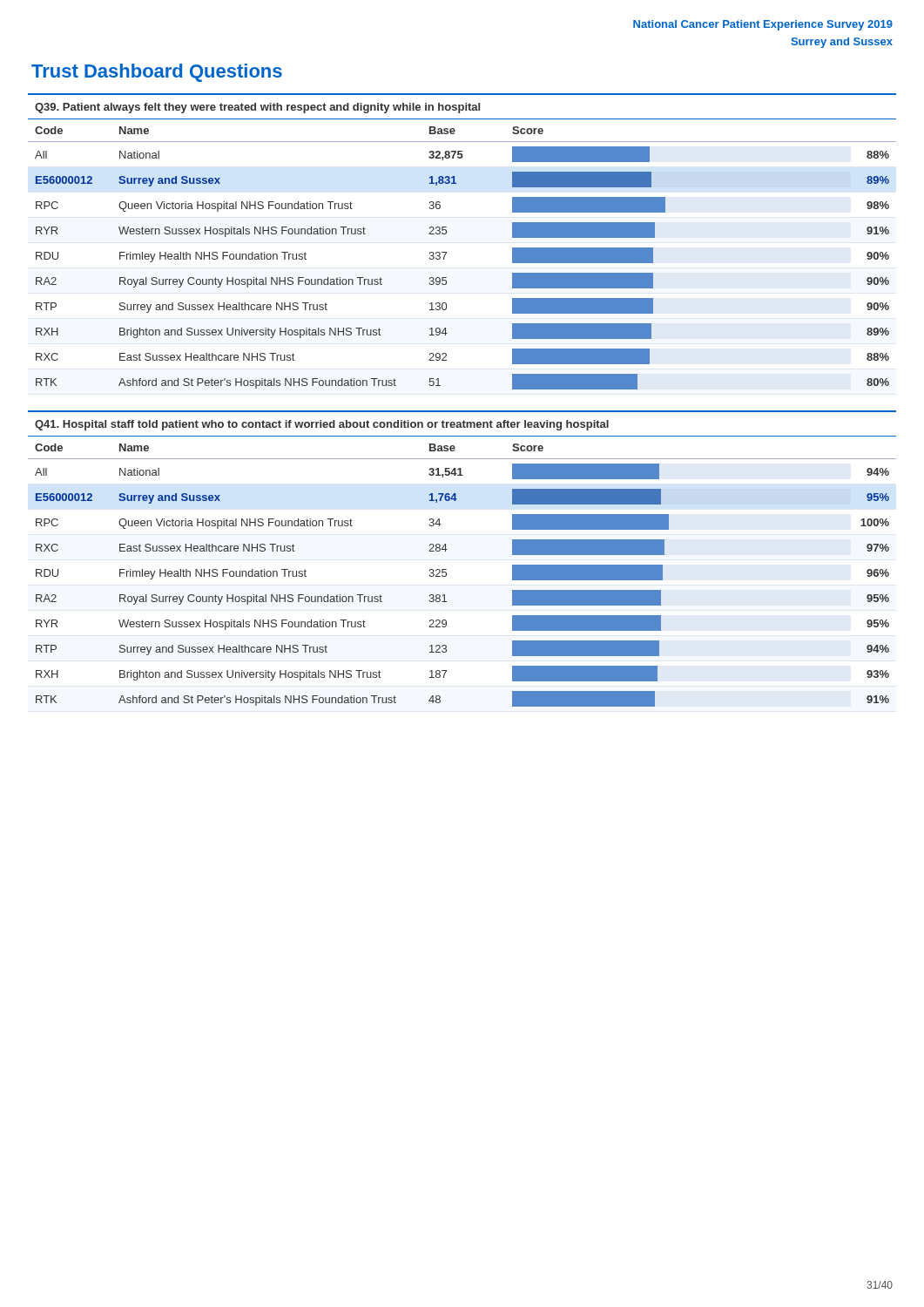
Task: Find the title that reads "Trust Dashboard Questions"
Action: tap(157, 71)
